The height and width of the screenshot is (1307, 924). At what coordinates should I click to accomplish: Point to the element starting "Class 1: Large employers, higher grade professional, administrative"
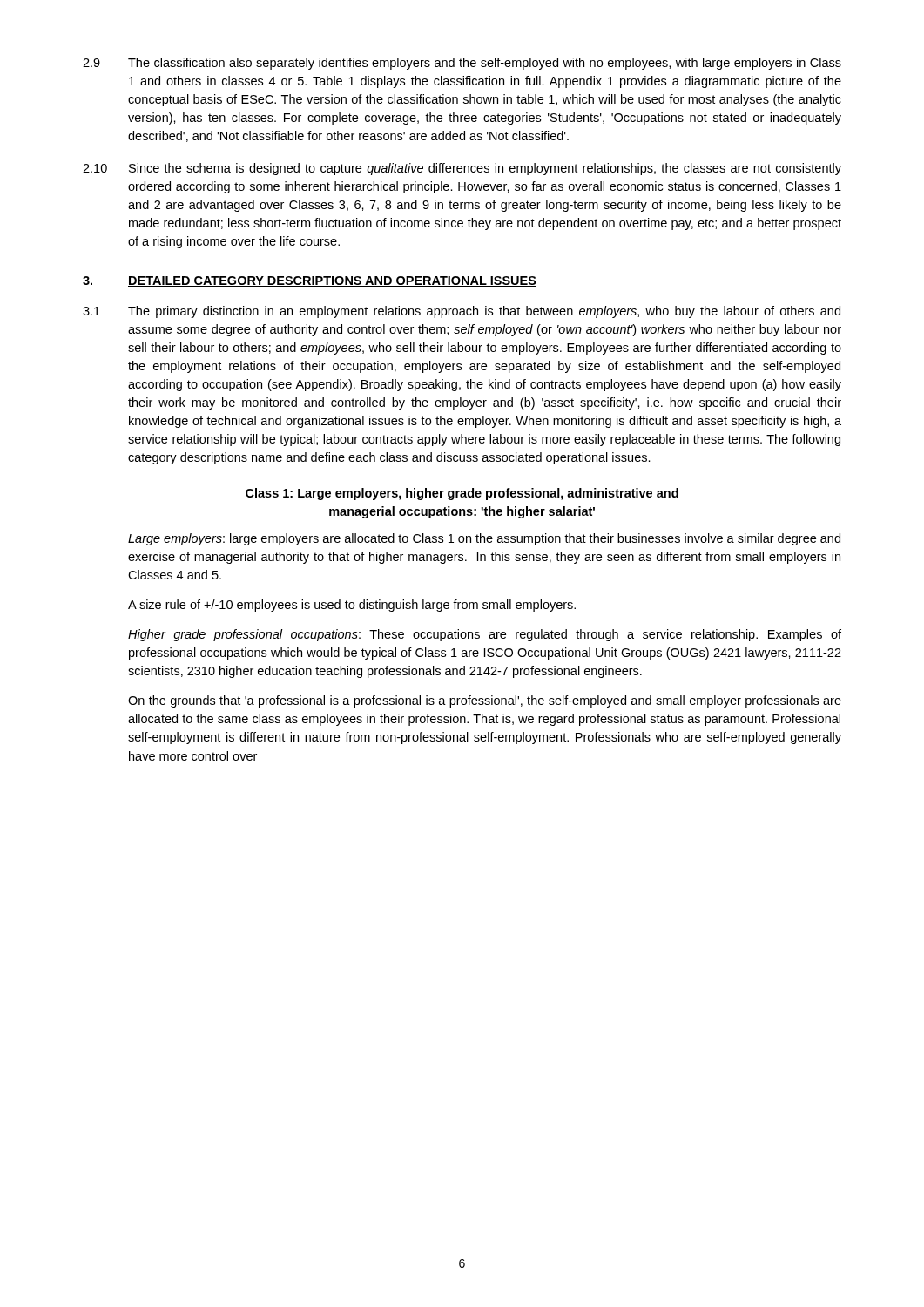[462, 503]
